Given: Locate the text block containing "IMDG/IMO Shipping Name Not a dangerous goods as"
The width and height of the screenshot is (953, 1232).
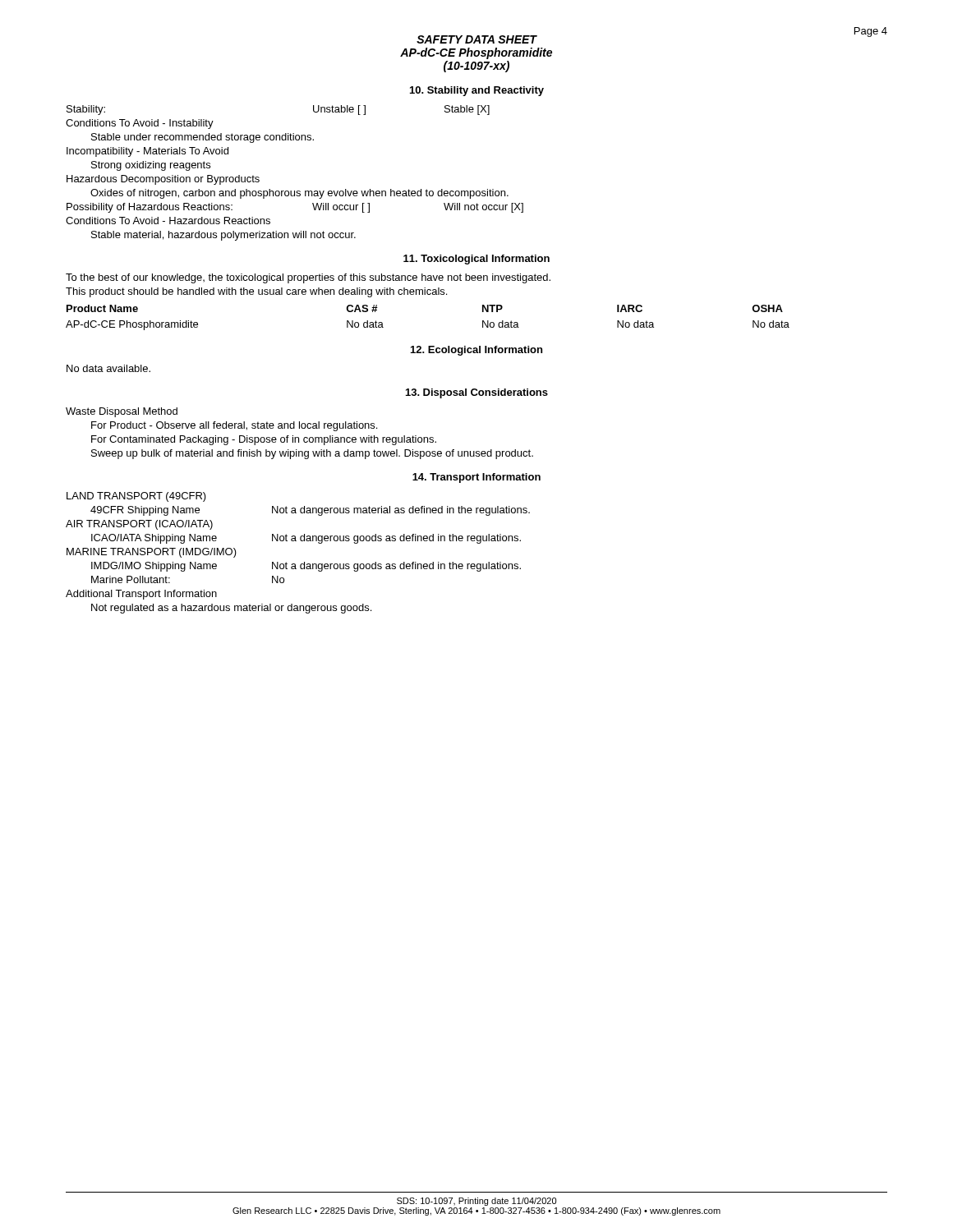Looking at the screenshot, I should (x=306, y=565).
